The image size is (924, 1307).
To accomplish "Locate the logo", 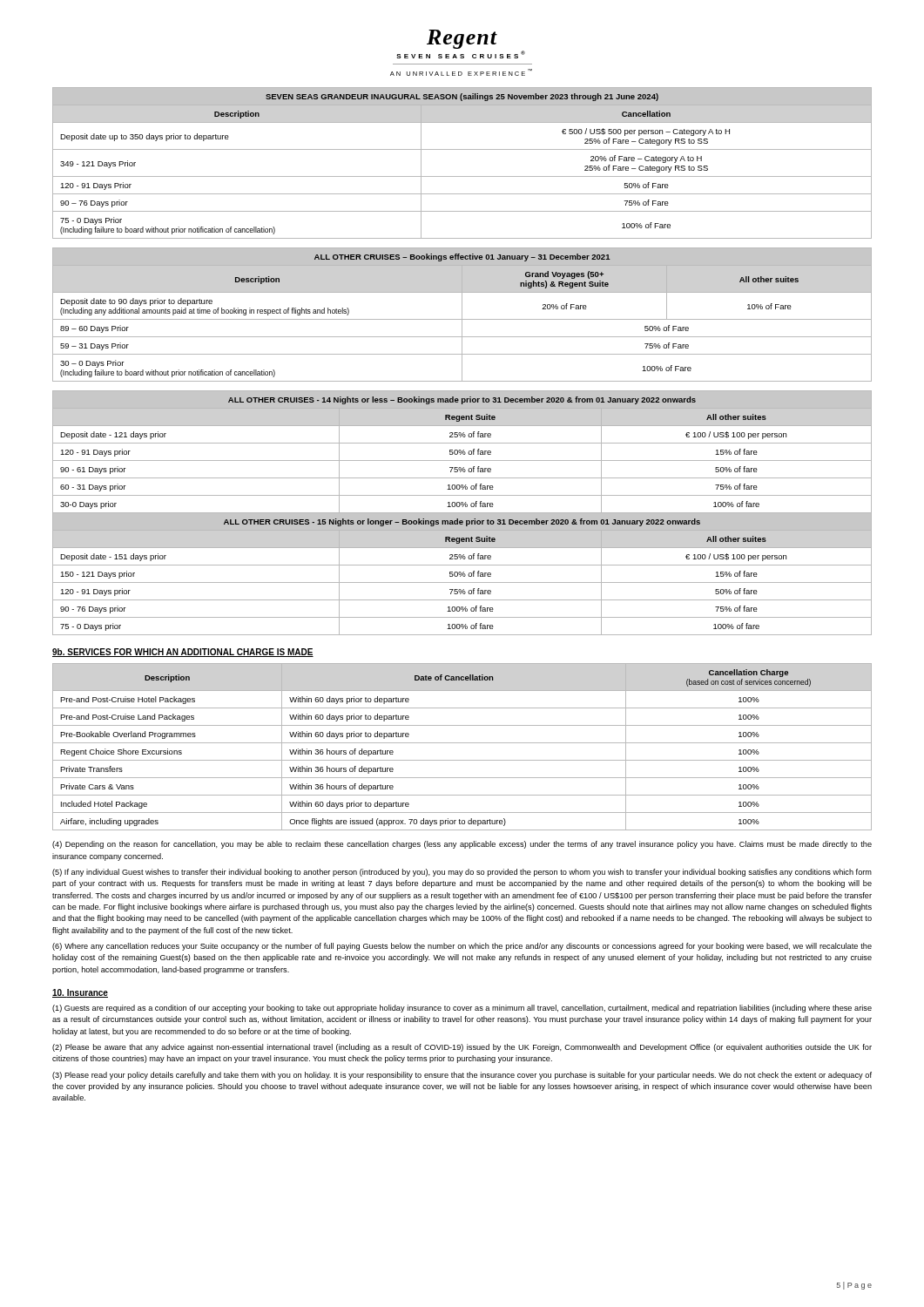I will (462, 51).
